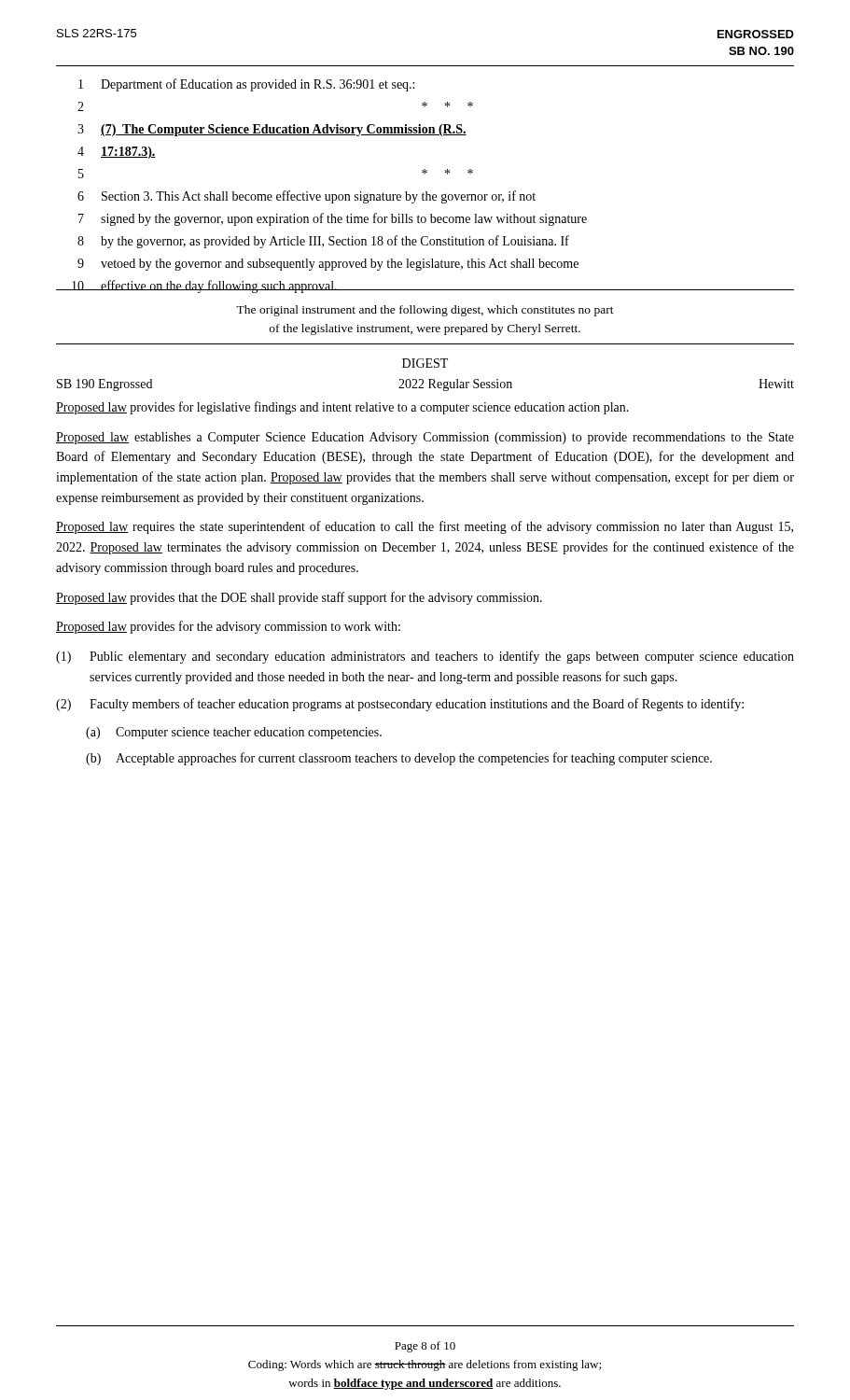Locate a section header

point(425,364)
